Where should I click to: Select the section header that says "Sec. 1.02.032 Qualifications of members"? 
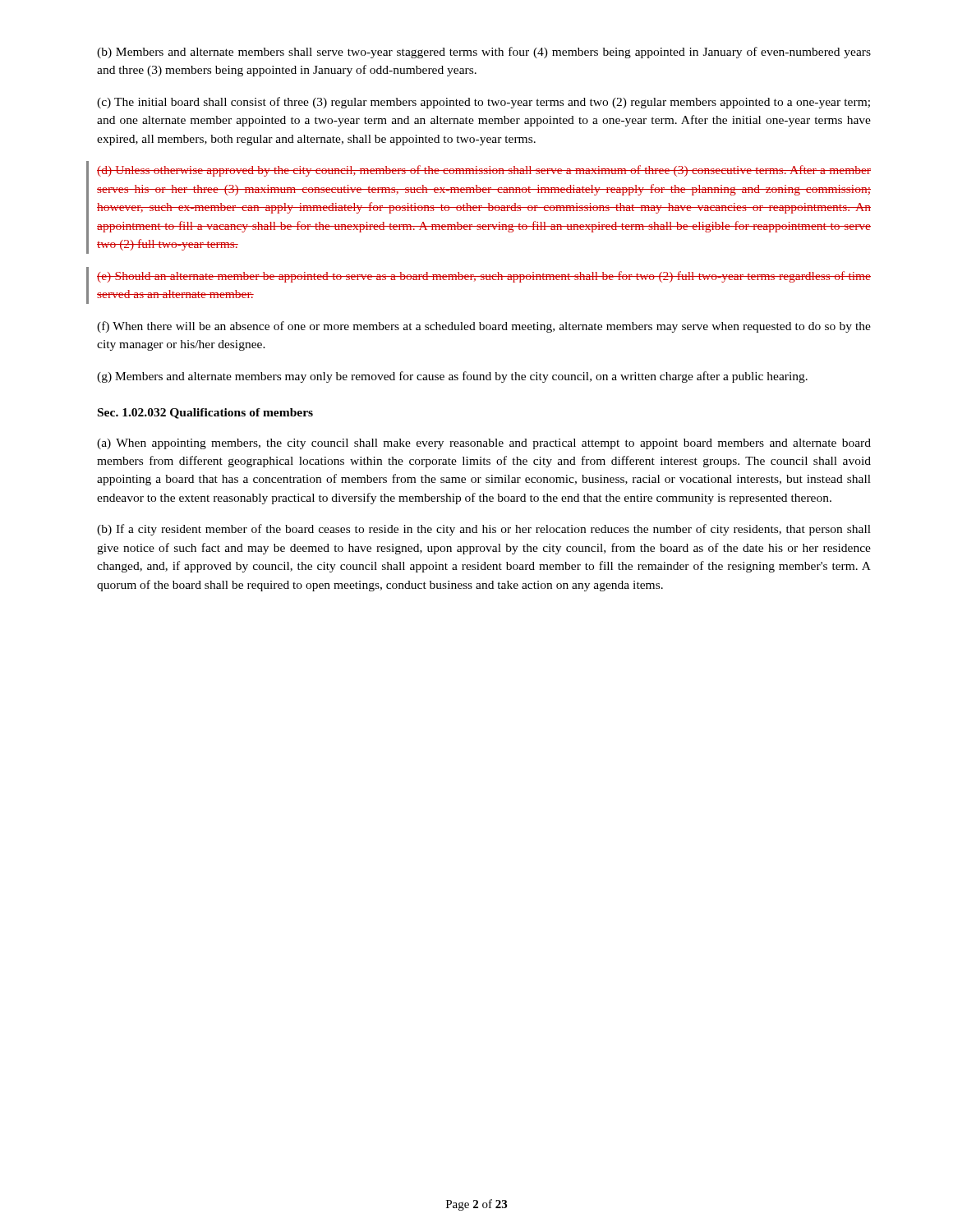click(x=205, y=412)
